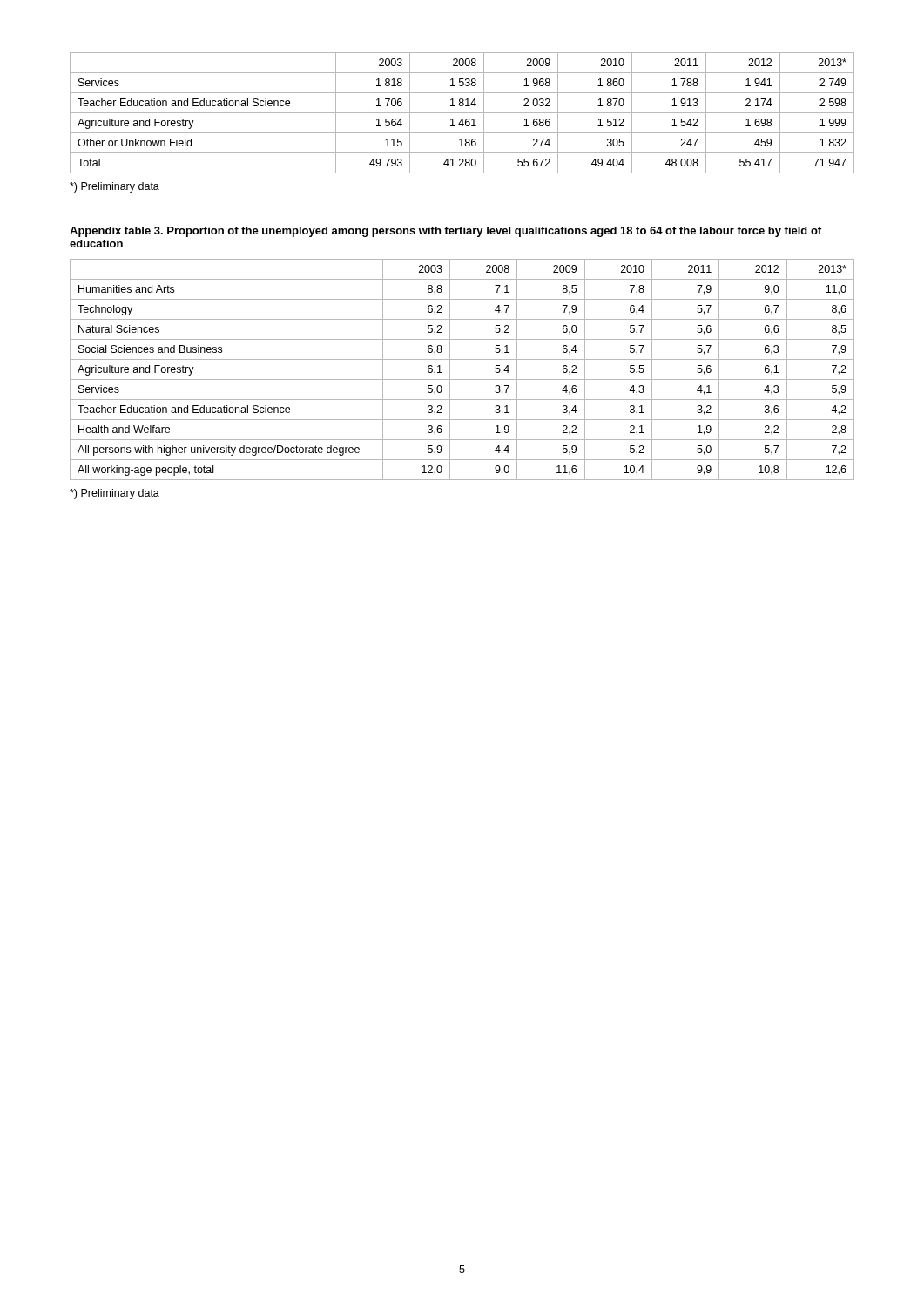Find the section header that reads "Appendix table 3. Proportion"
The height and width of the screenshot is (1307, 924).
tap(446, 237)
